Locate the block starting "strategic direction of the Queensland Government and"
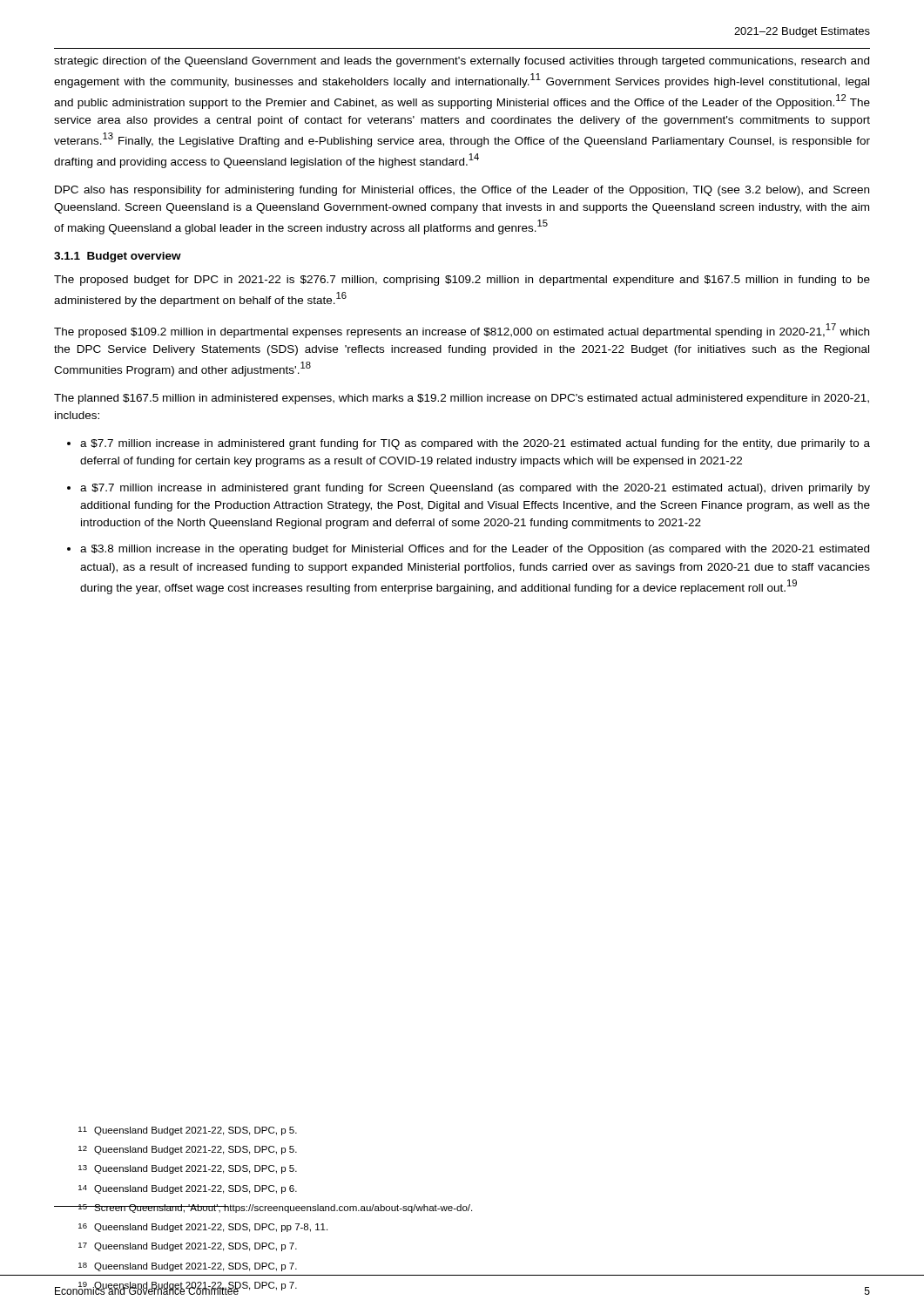Screen dimensions: 1307x924 tap(462, 111)
